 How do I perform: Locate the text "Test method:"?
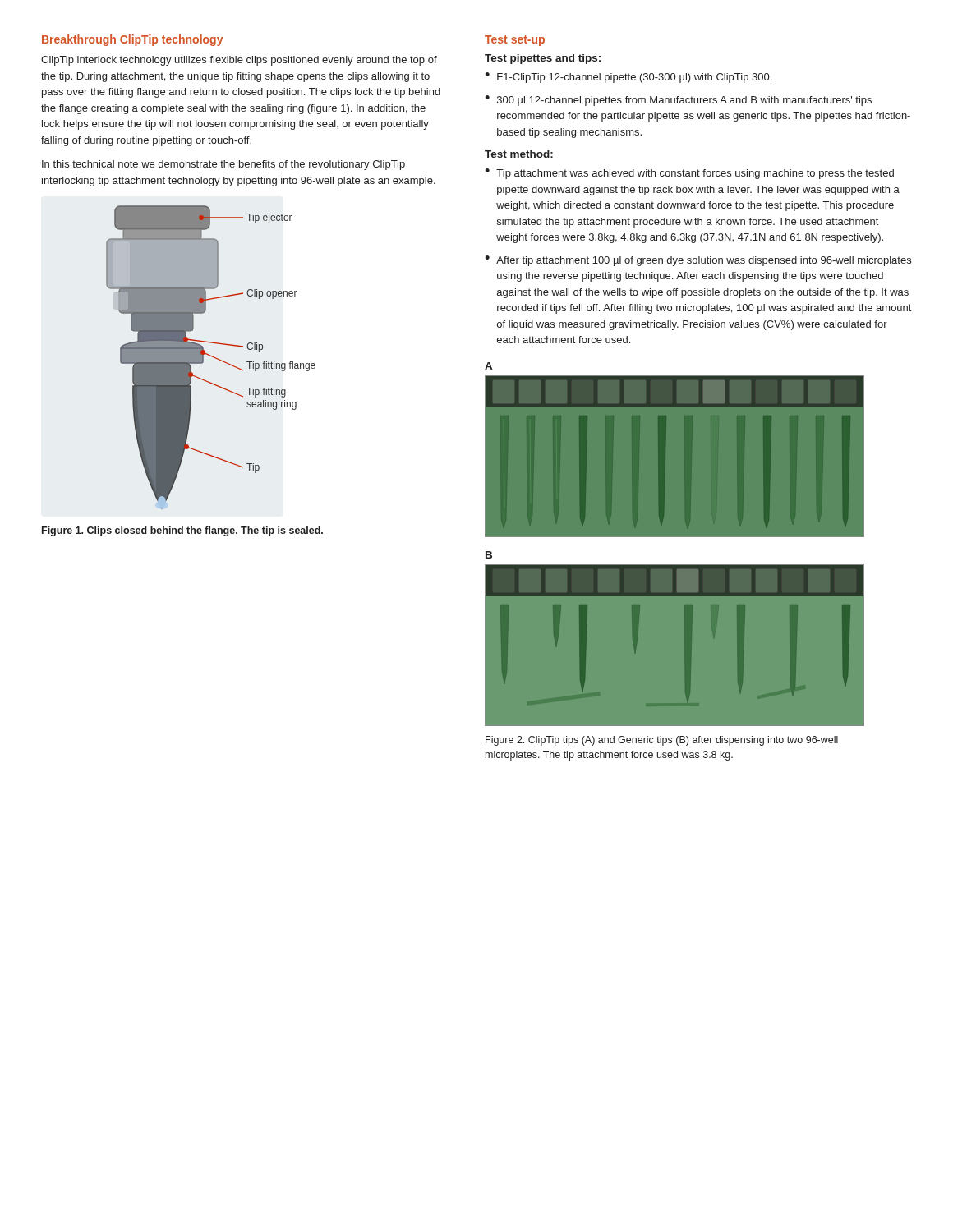point(519,154)
